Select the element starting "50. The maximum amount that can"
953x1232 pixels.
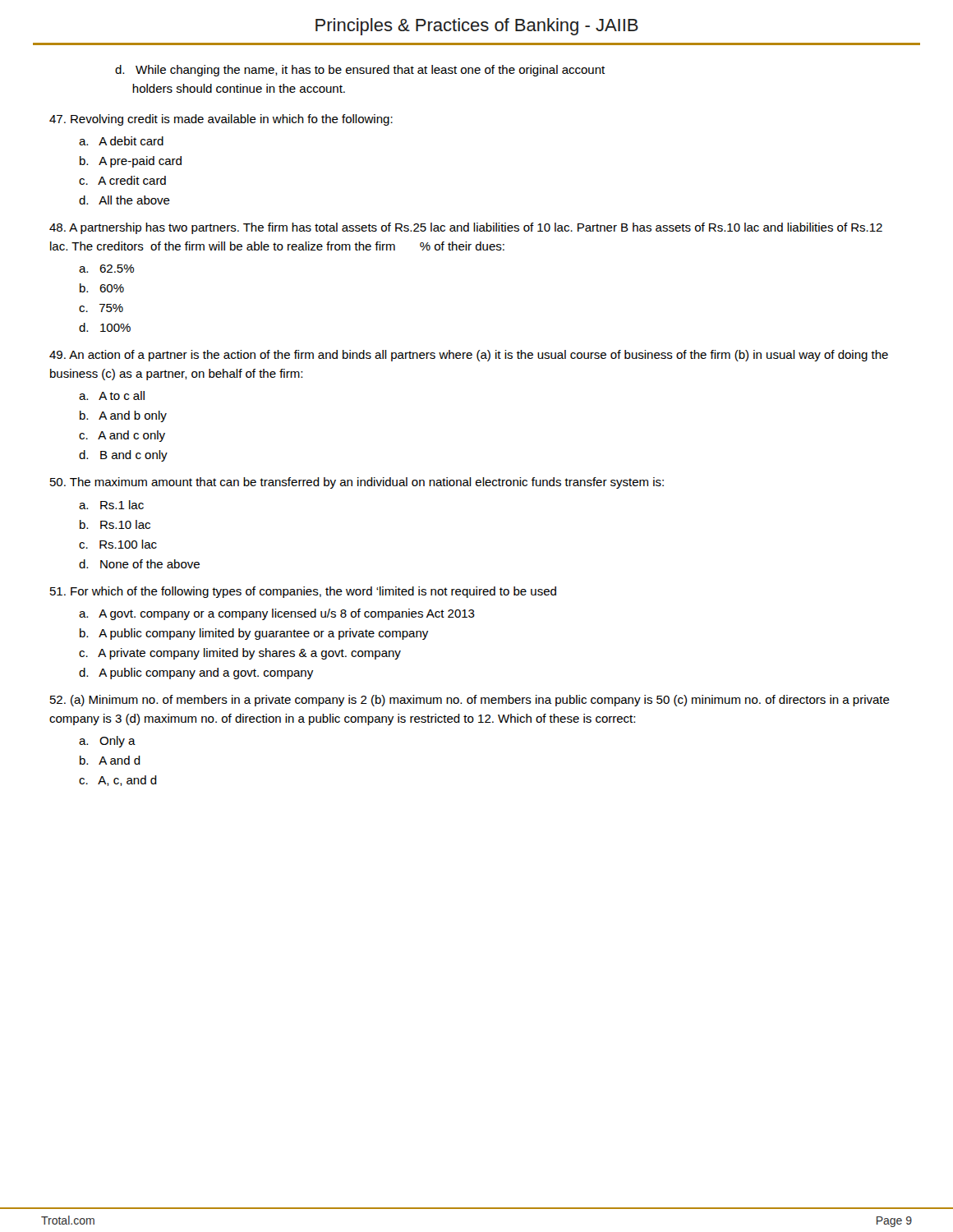point(357,483)
